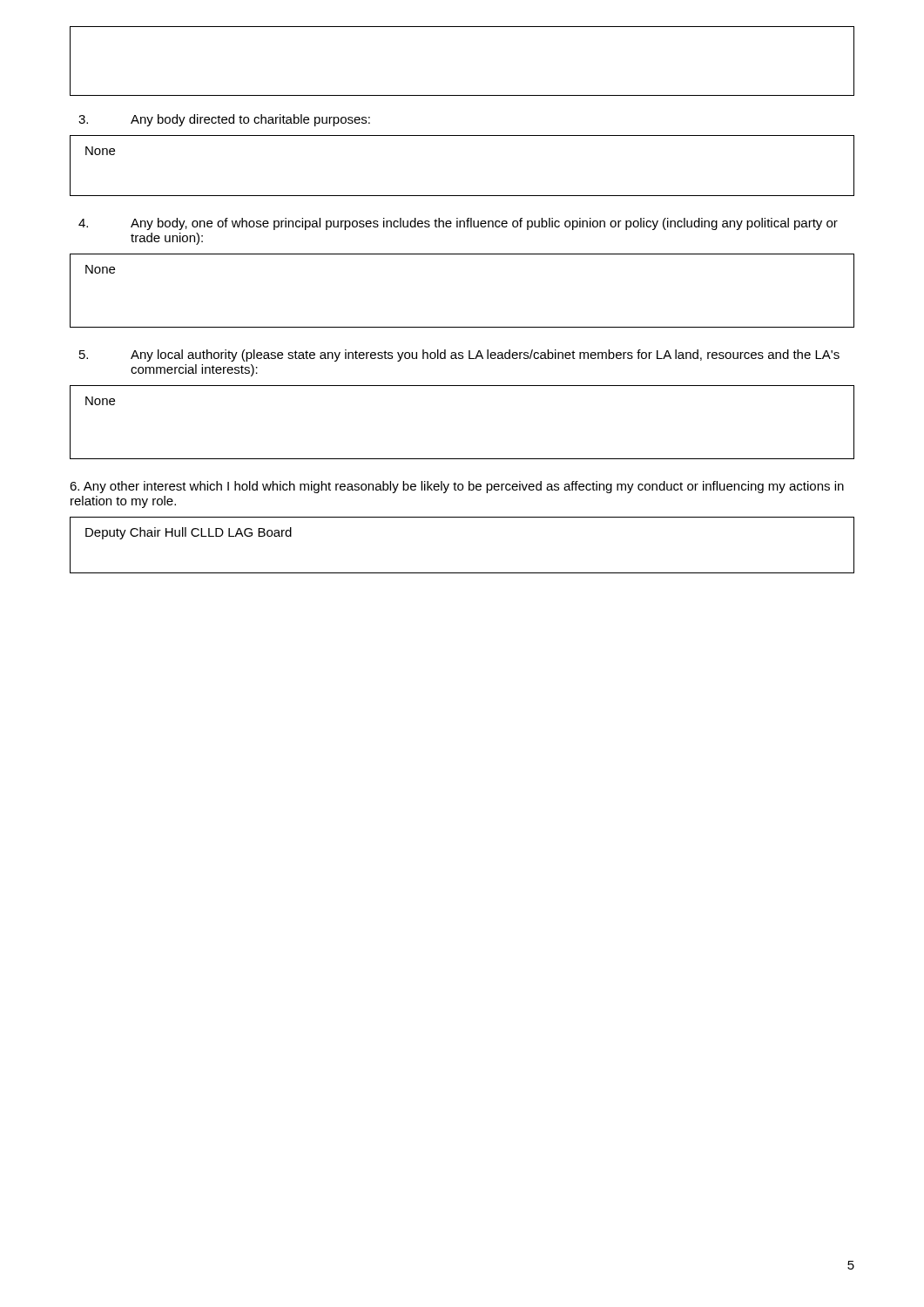Point to the block beginning "4. Any body, one of whose principal purposes"
This screenshot has height=1307, width=924.
462,230
